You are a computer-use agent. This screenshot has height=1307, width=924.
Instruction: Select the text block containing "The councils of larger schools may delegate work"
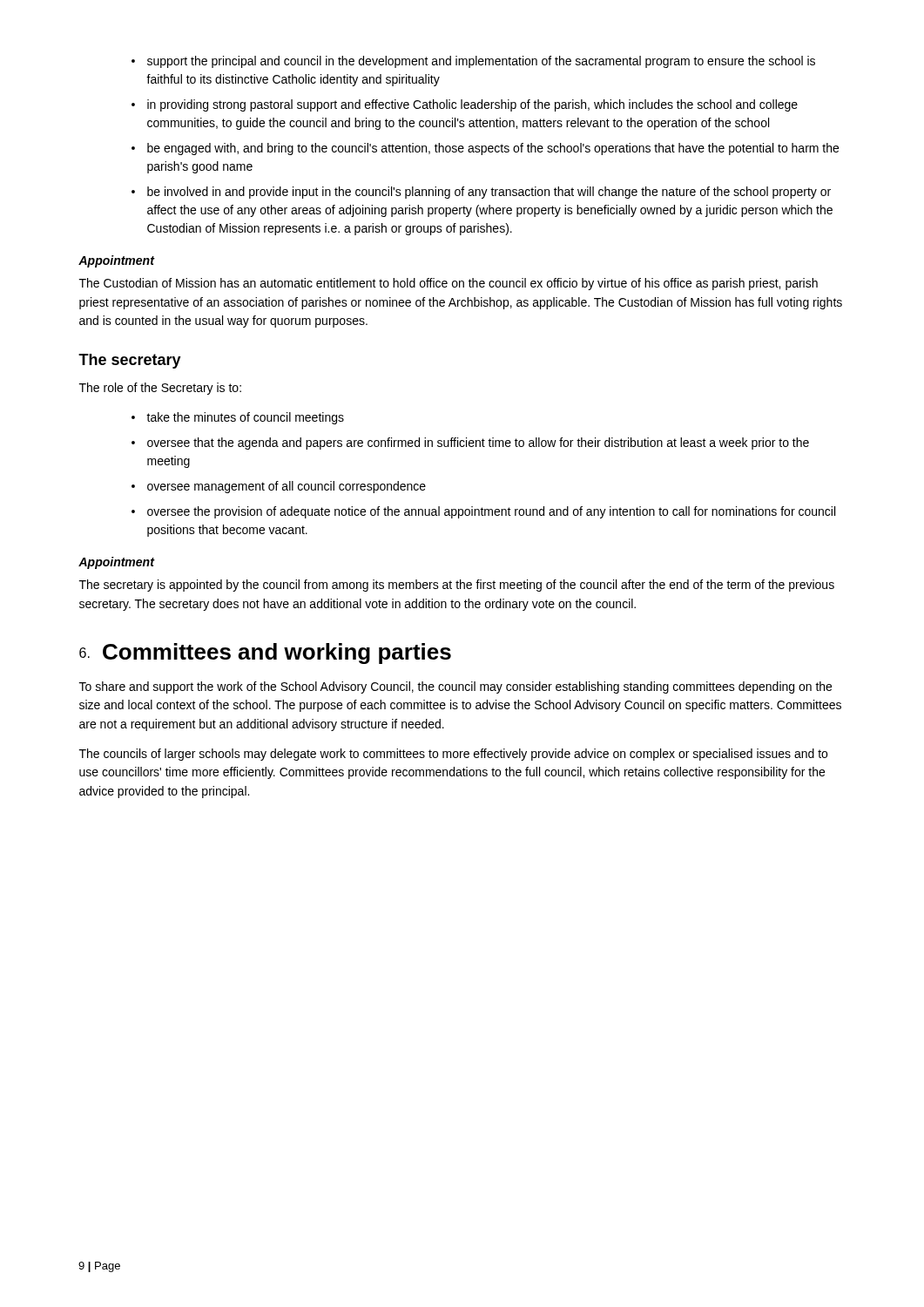click(x=462, y=773)
